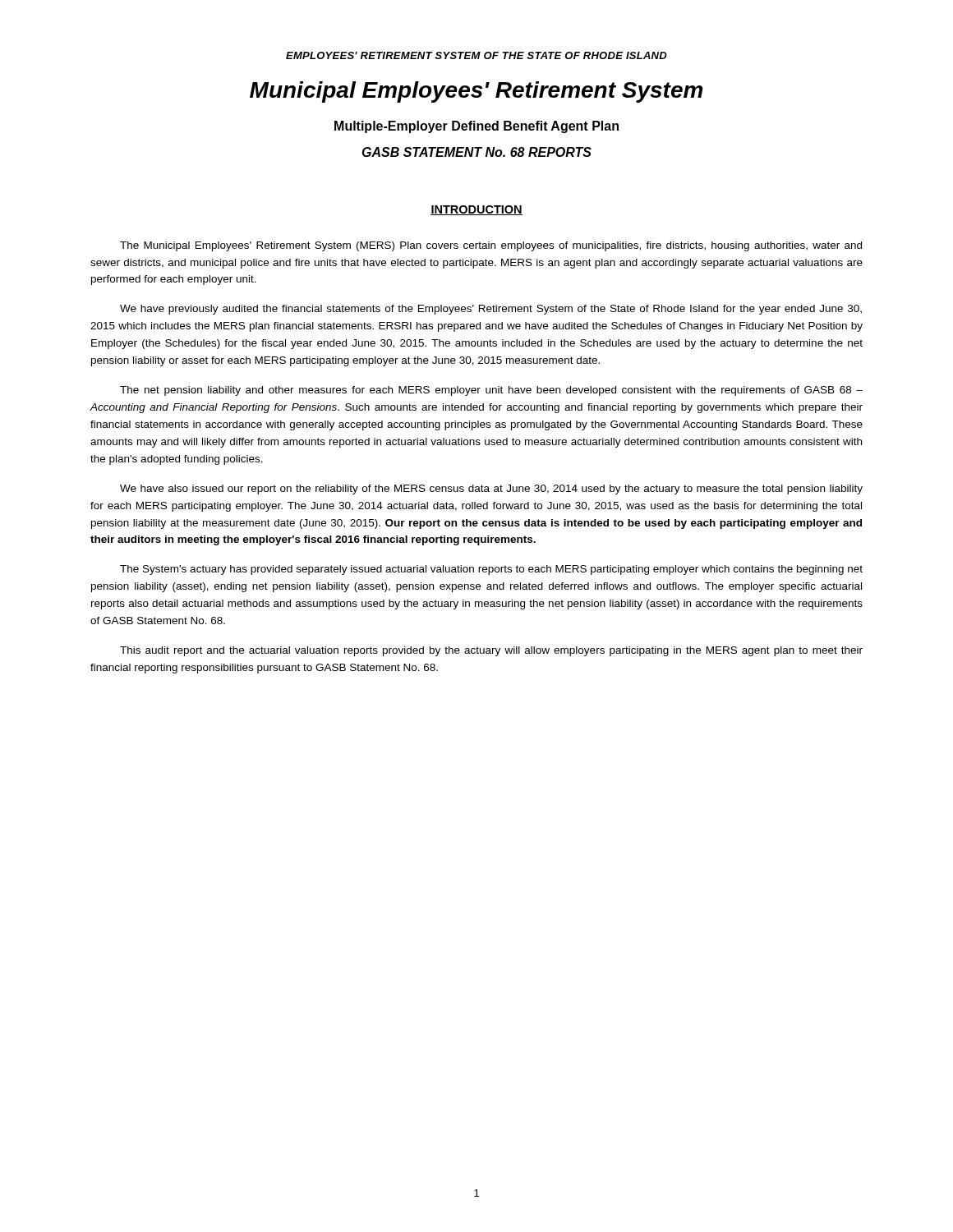Find the region starting "GASB STATEMENT No. 68"
Viewport: 953px width, 1232px height.
click(476, 152)
